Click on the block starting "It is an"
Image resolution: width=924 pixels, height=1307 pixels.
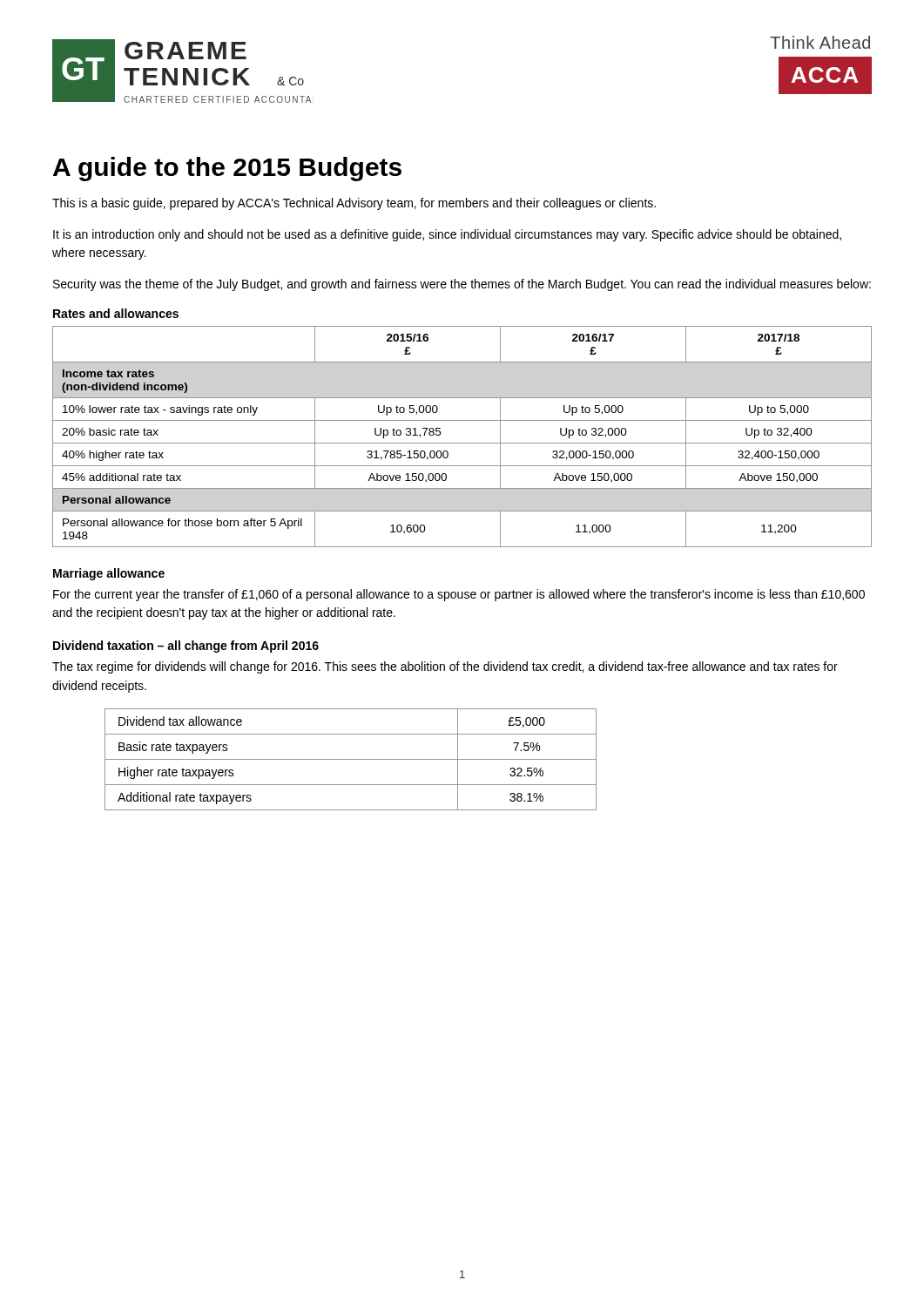point(447,244)
